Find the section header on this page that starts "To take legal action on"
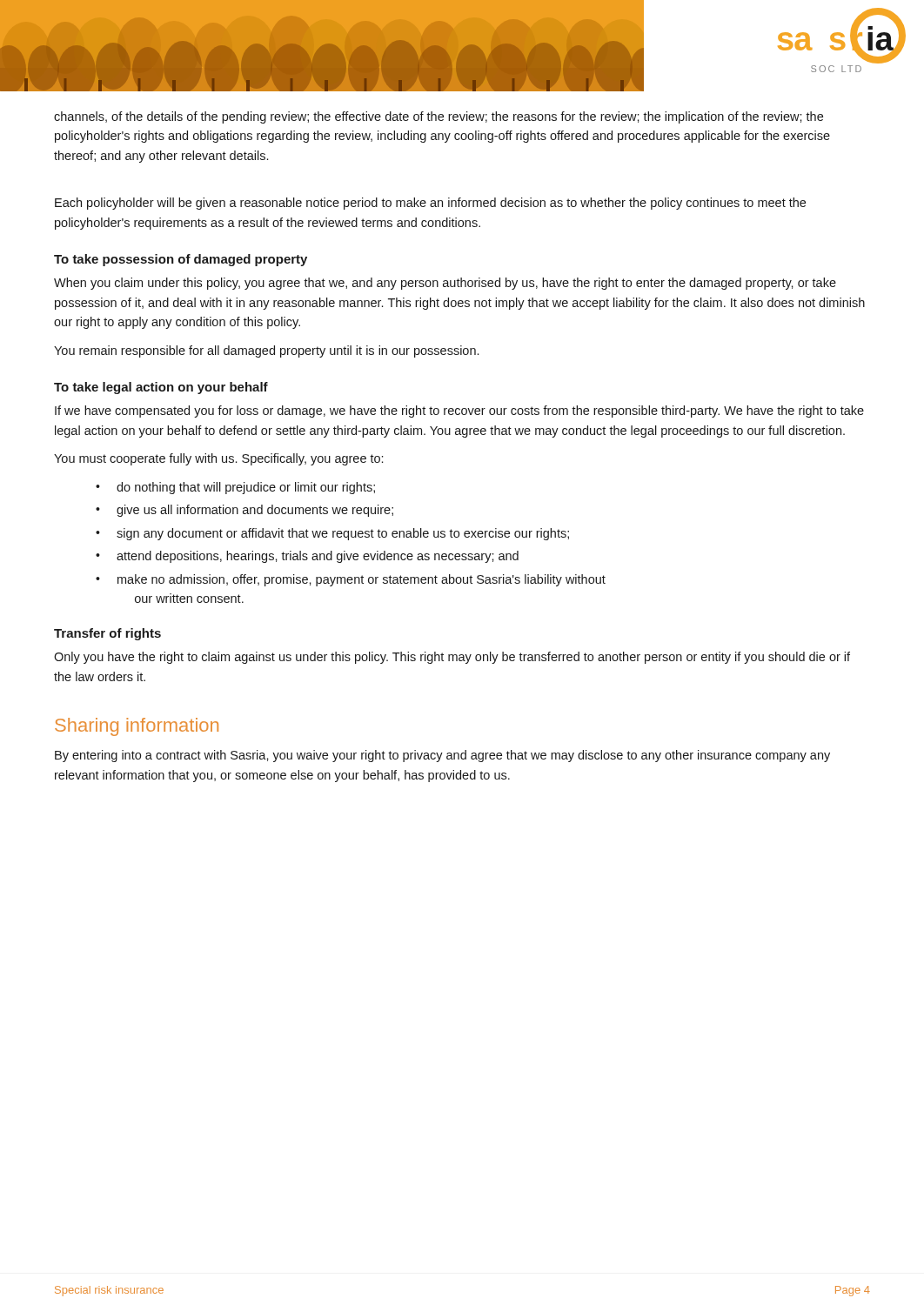The height and width of the screenshot is (1305, 924). 161,387
